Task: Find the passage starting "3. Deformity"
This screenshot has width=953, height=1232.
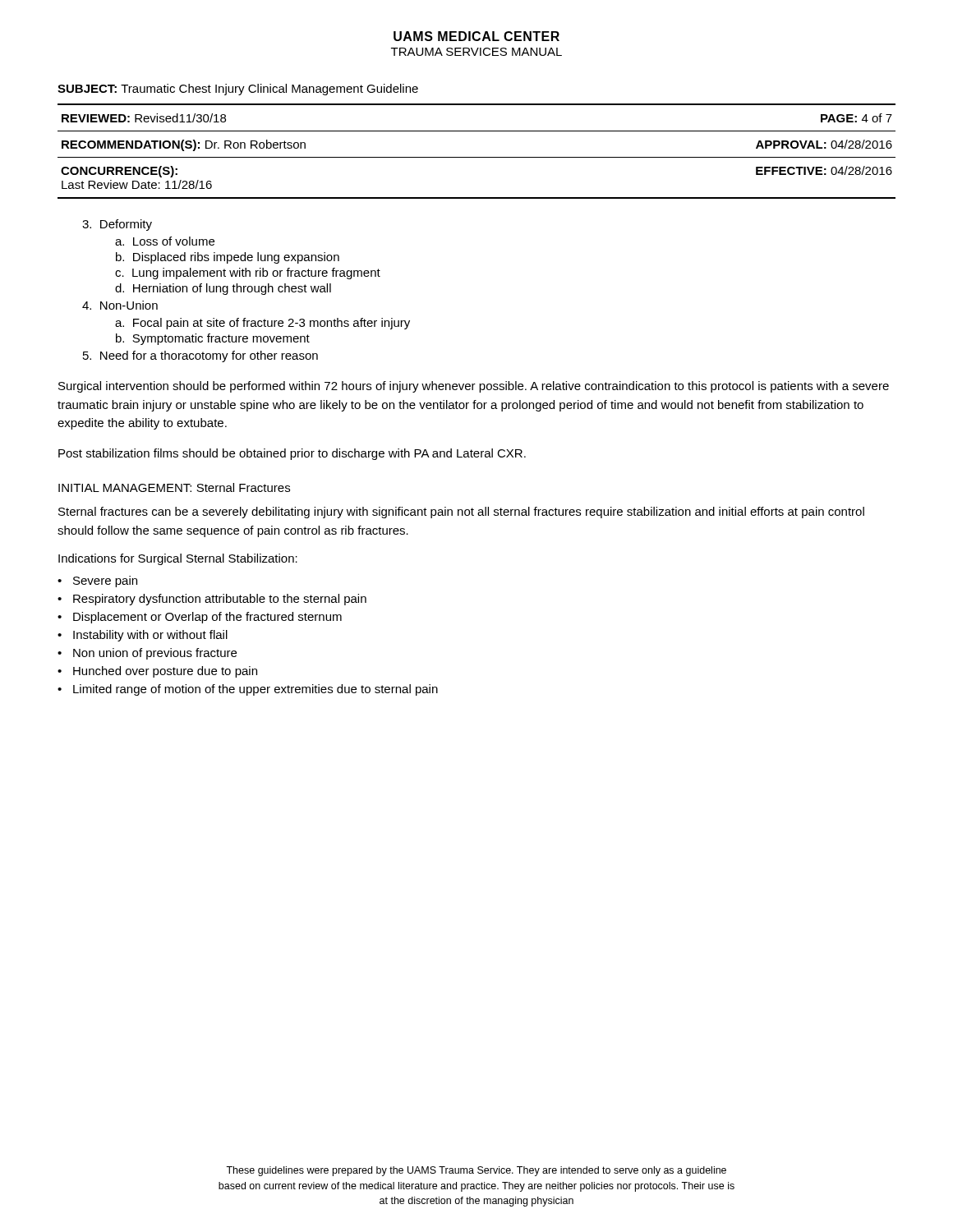Action: point(117,224)
